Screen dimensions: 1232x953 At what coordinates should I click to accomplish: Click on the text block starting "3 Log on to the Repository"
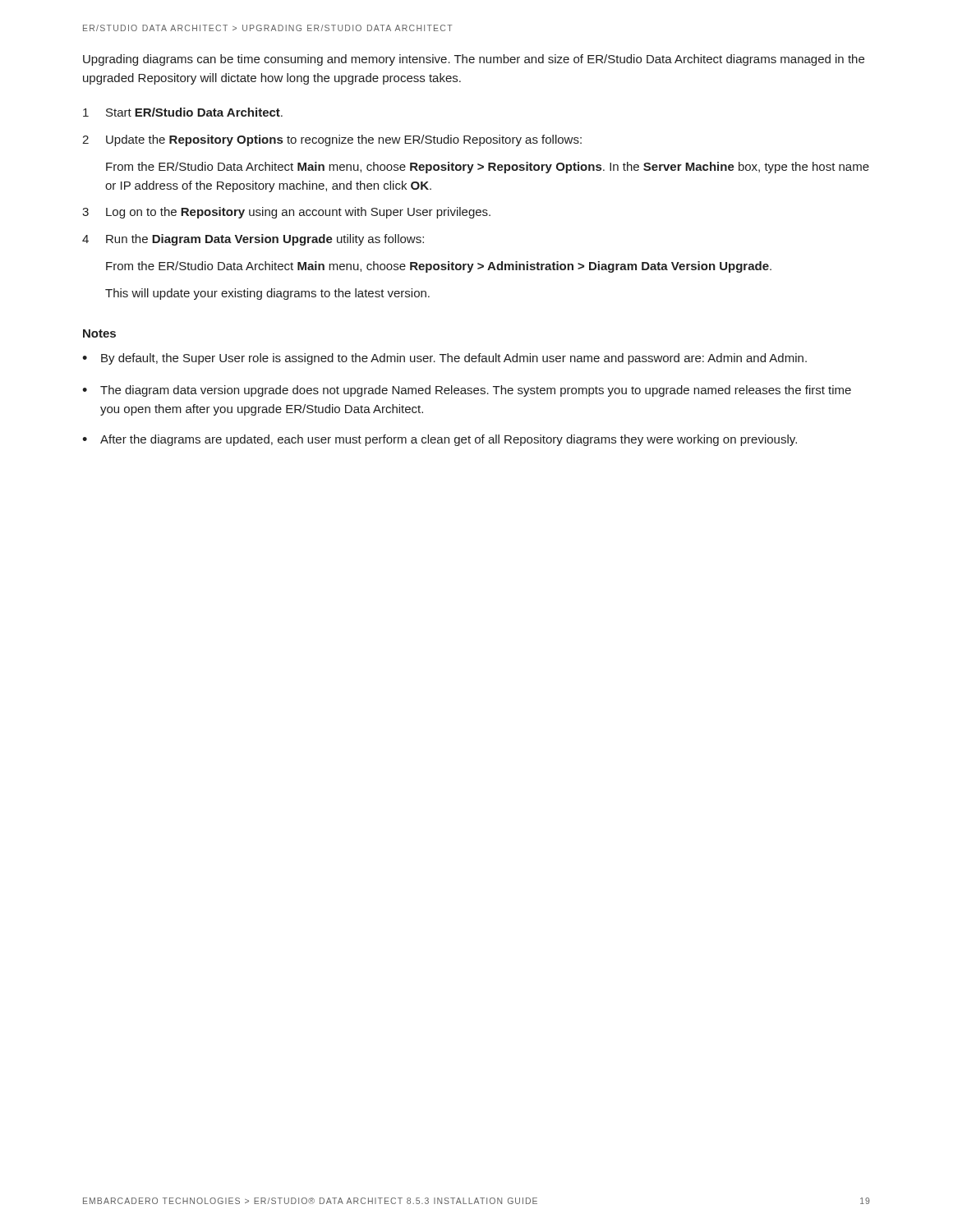476,211
